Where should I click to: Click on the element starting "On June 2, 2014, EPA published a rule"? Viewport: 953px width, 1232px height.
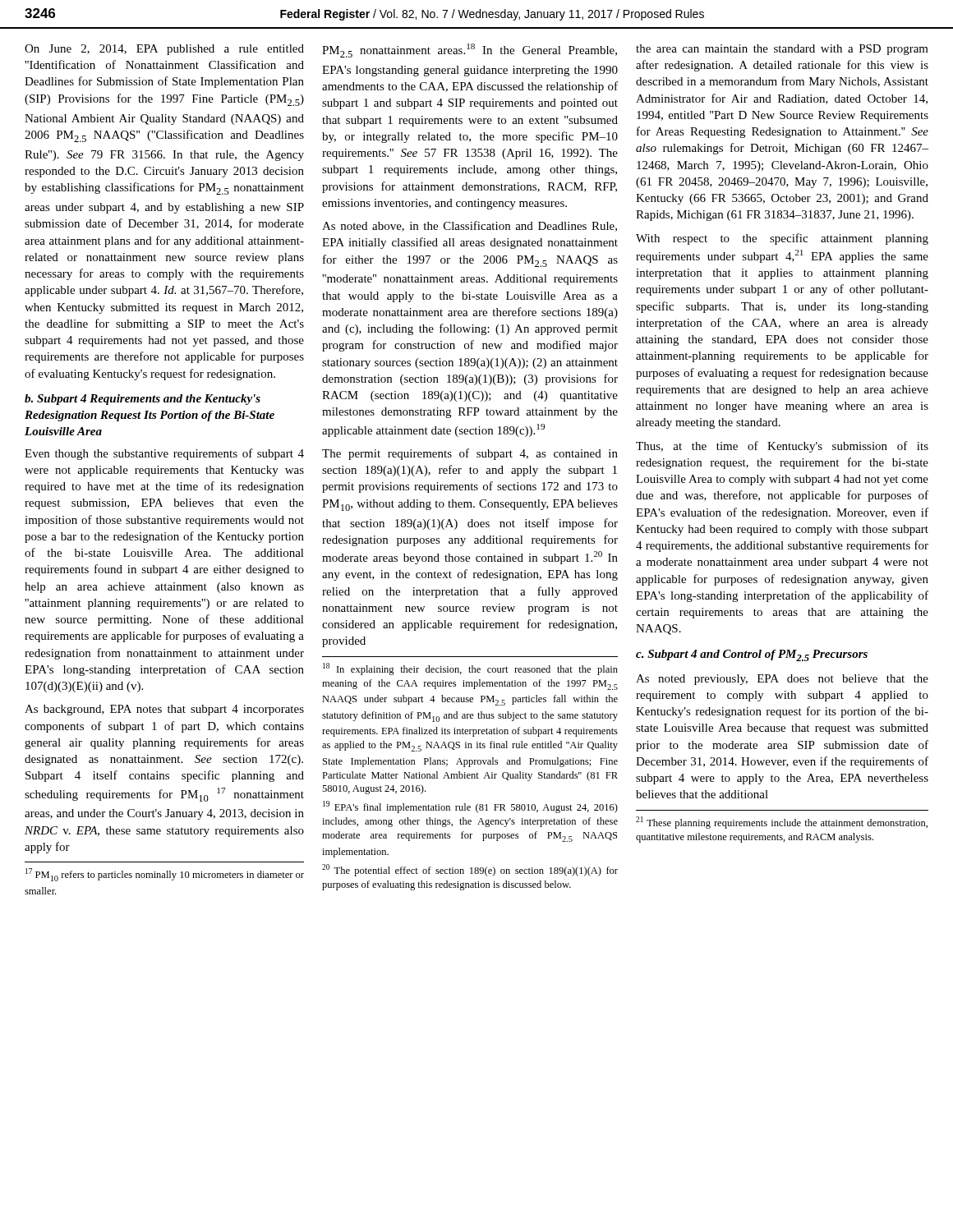(164, 211)
